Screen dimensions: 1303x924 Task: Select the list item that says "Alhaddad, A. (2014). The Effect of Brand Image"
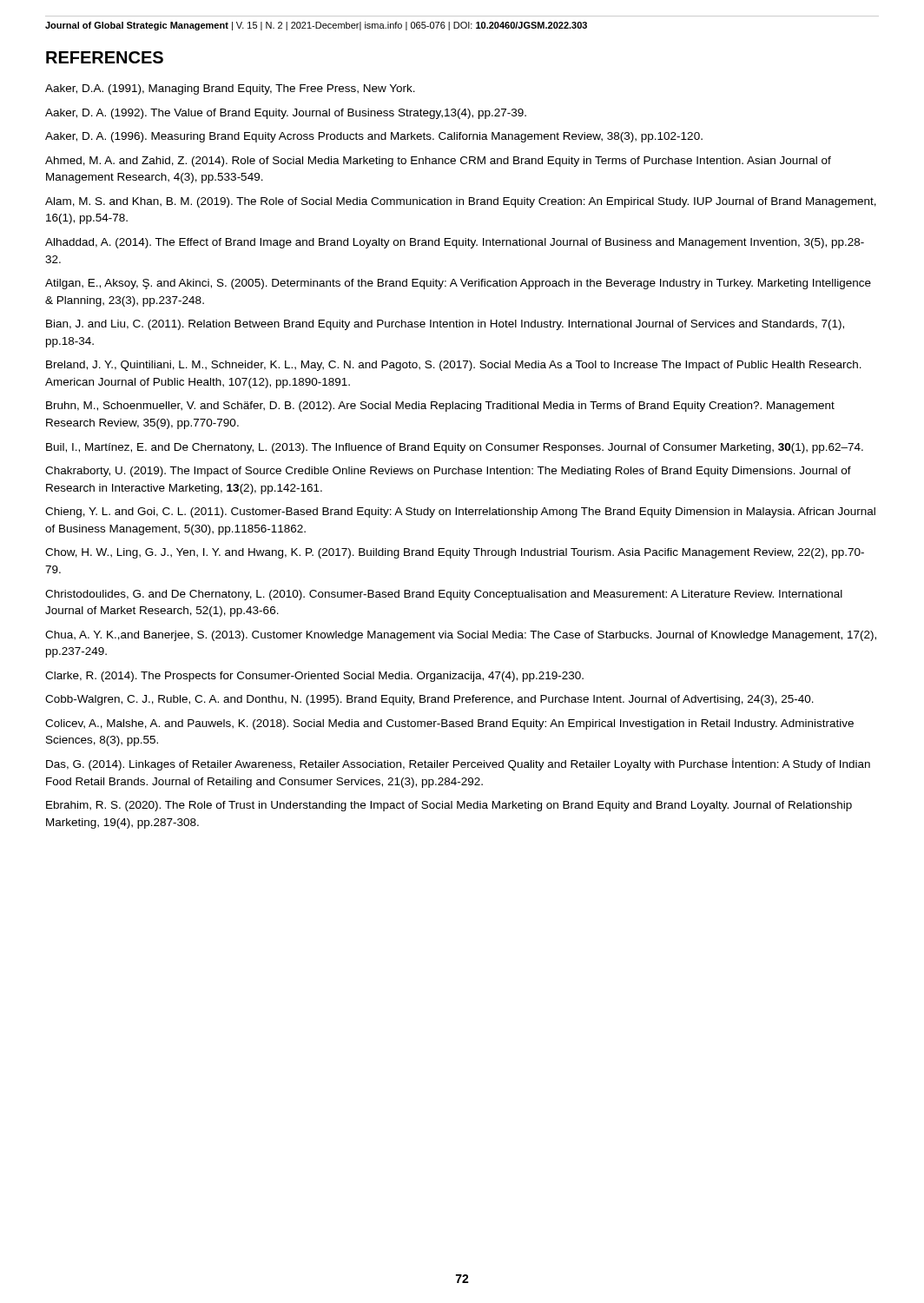coord(455,250)
